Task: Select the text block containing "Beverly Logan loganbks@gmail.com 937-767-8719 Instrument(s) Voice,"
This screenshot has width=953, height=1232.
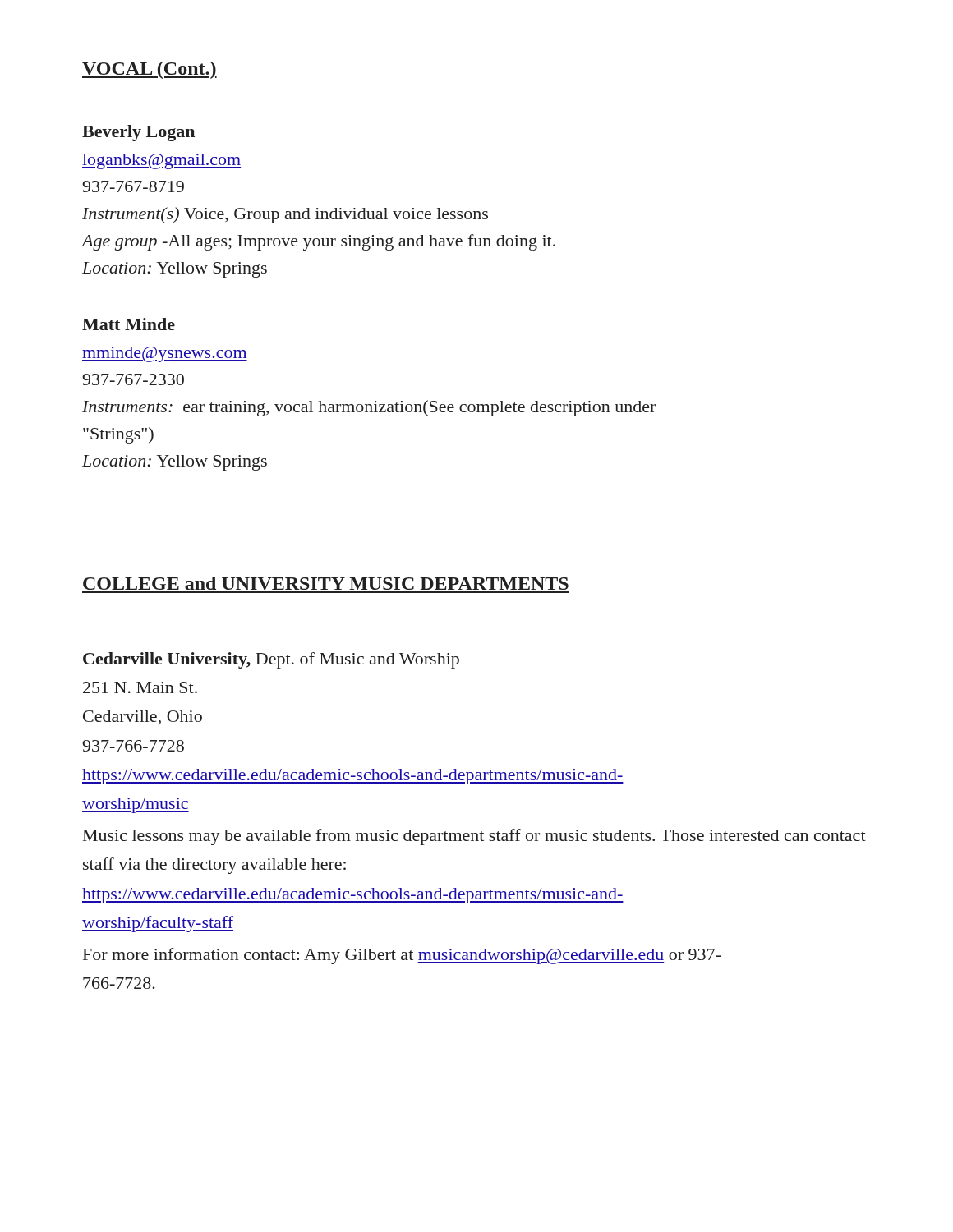Action: tap(476, 201)
